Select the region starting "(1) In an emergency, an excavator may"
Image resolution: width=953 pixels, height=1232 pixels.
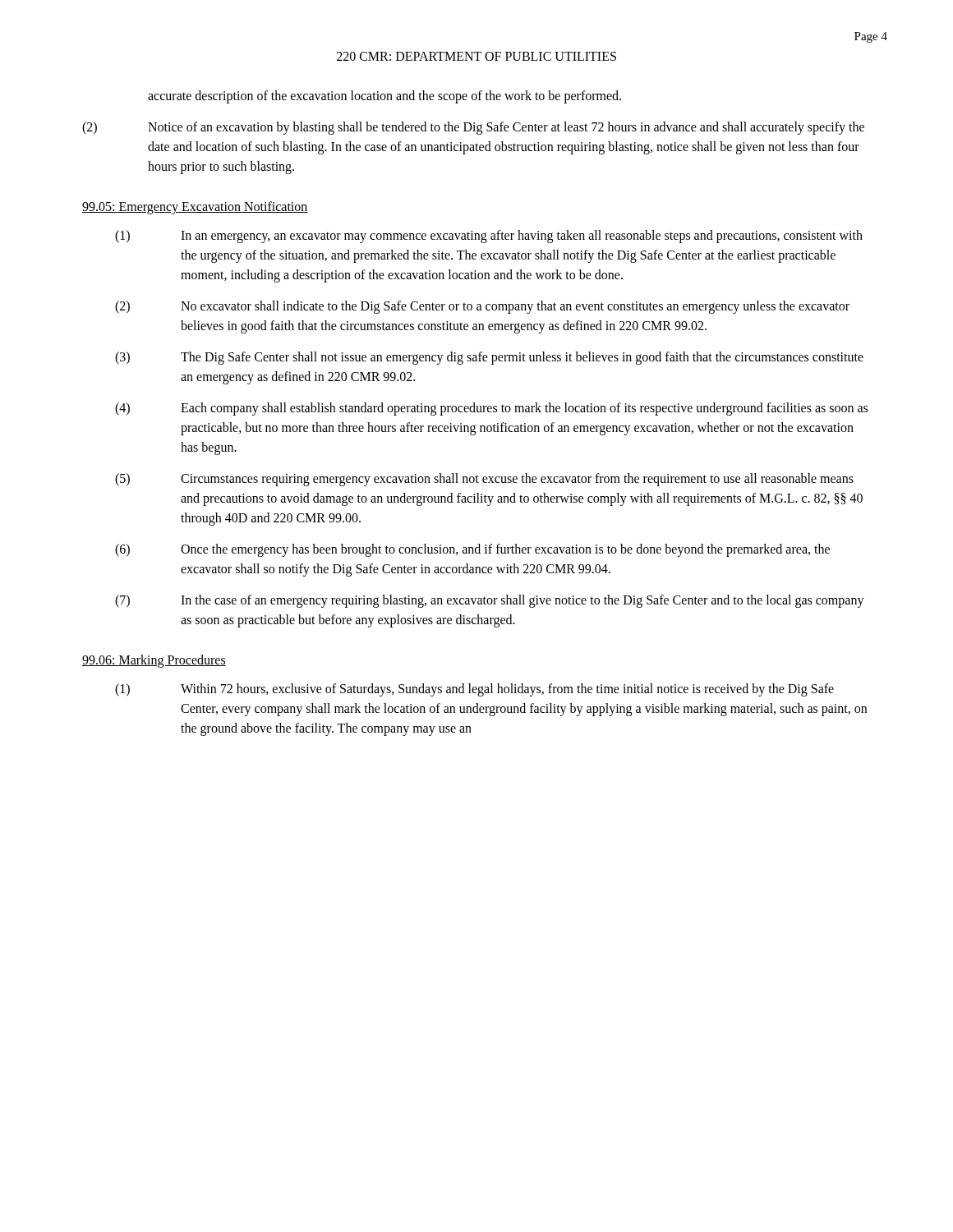click(476, 255)
